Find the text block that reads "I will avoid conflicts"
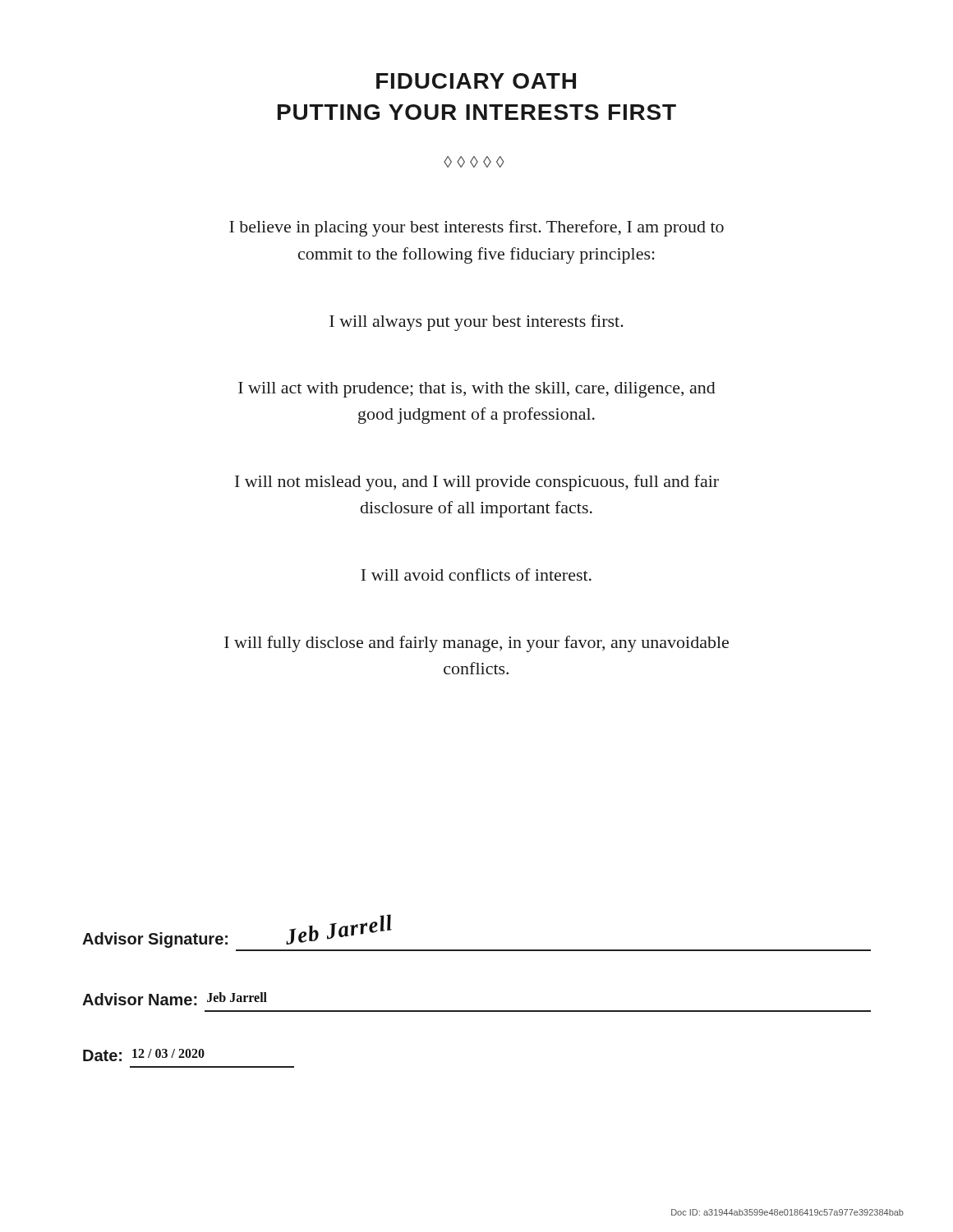 [x=476, y=575]
